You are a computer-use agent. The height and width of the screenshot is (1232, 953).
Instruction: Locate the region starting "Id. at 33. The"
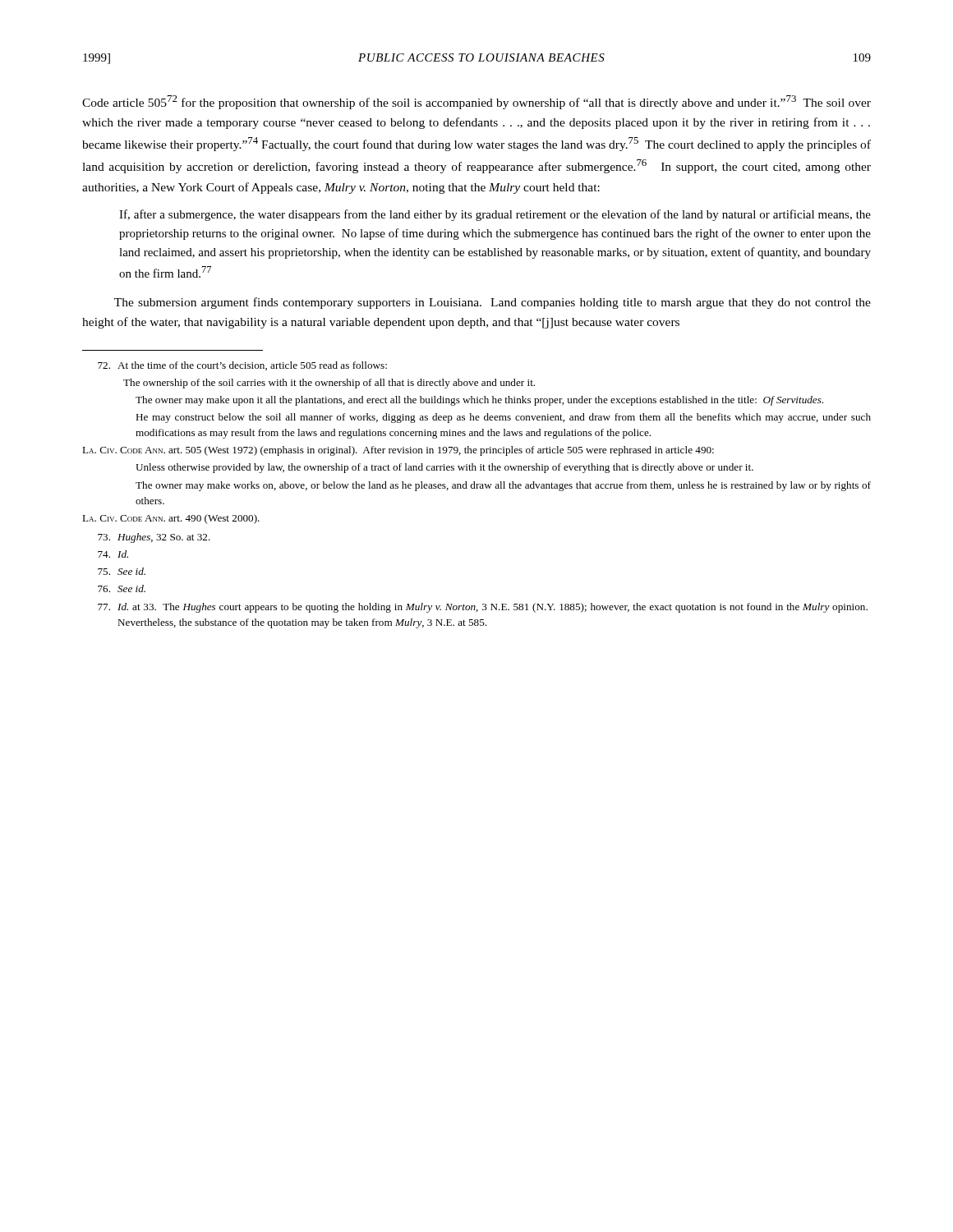476,614
